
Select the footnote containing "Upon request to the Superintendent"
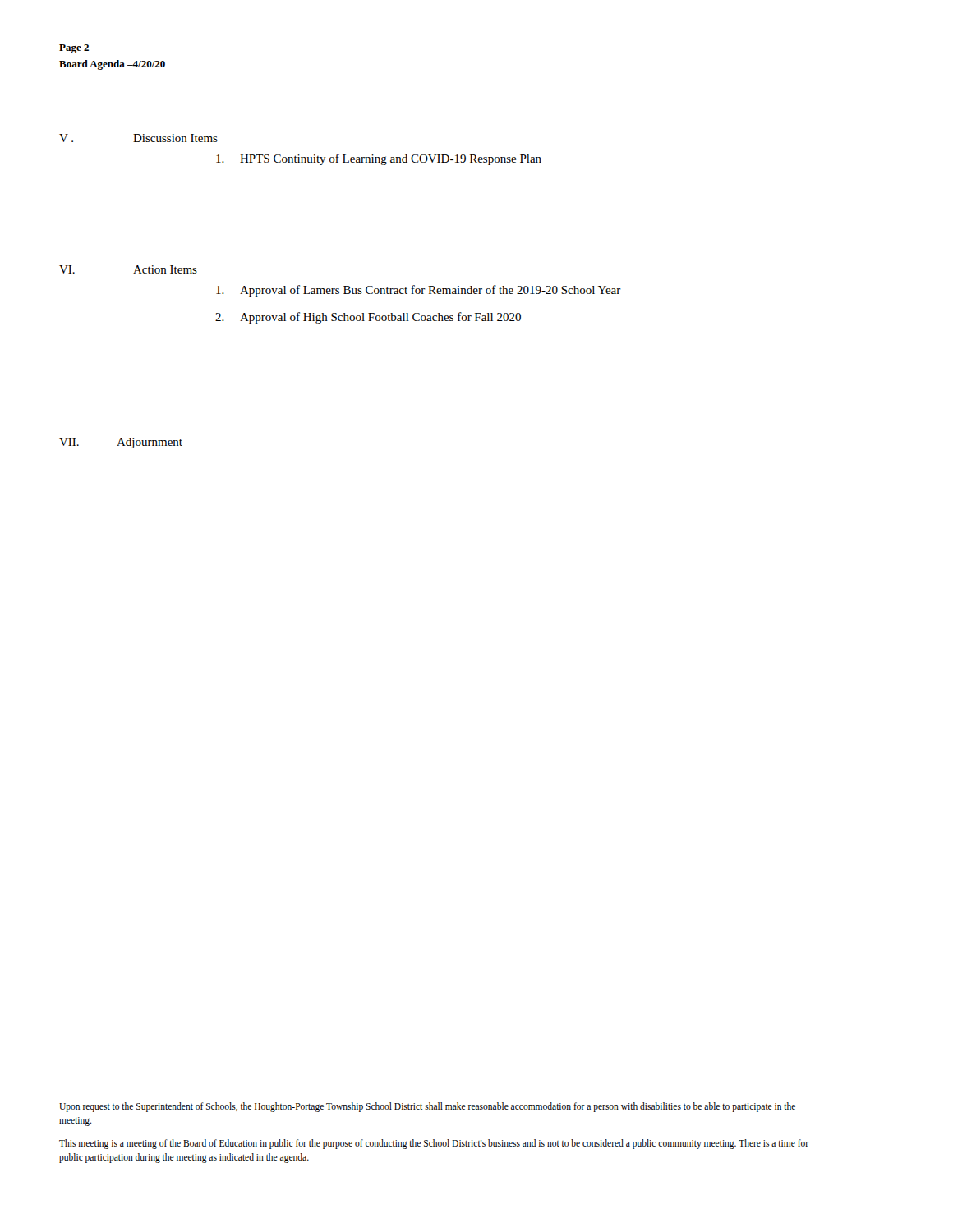tap(427, 1113)
